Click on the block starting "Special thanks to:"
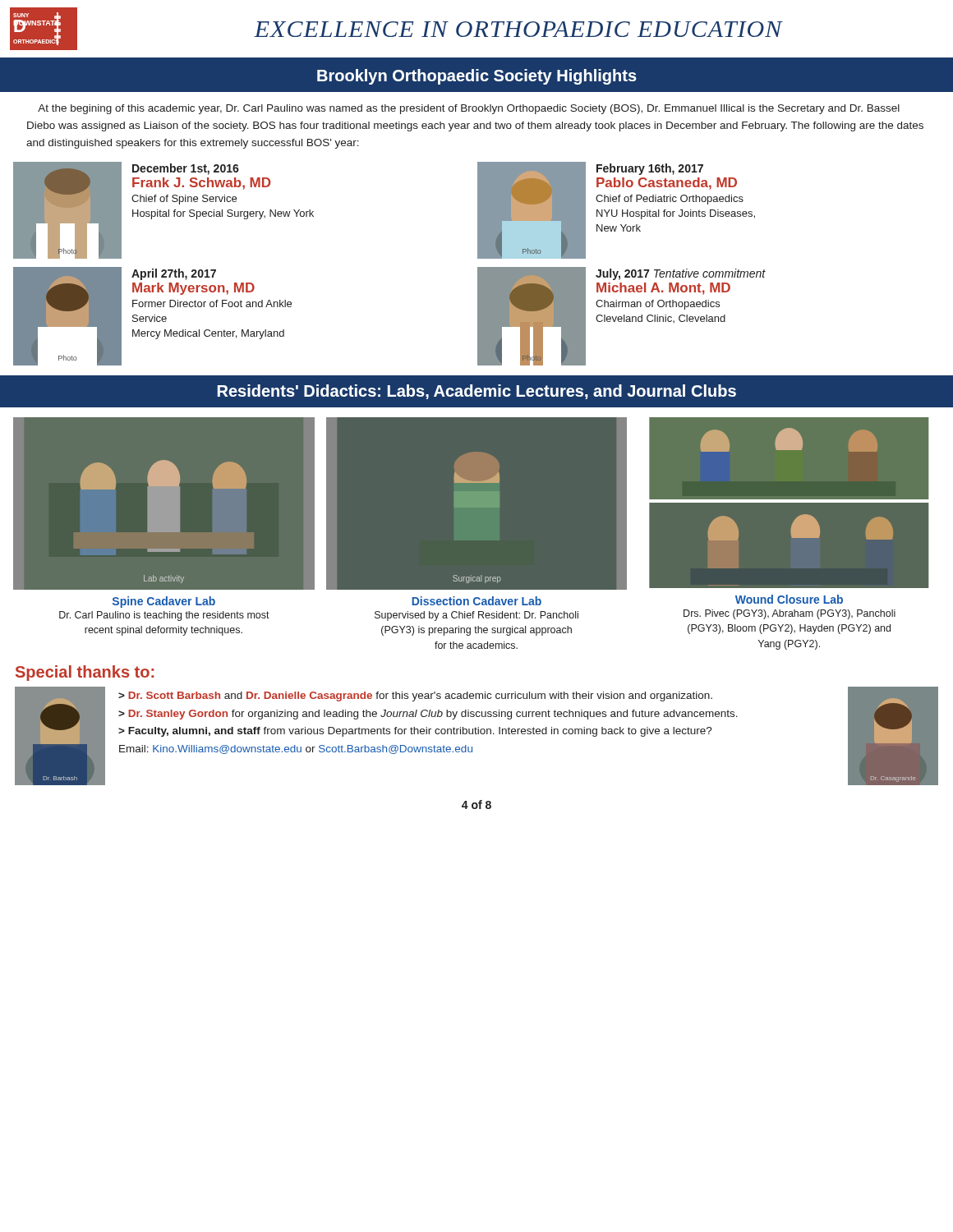Image resolution: width=953 pixels, height=1232 pixels. (x=85, y=672)
